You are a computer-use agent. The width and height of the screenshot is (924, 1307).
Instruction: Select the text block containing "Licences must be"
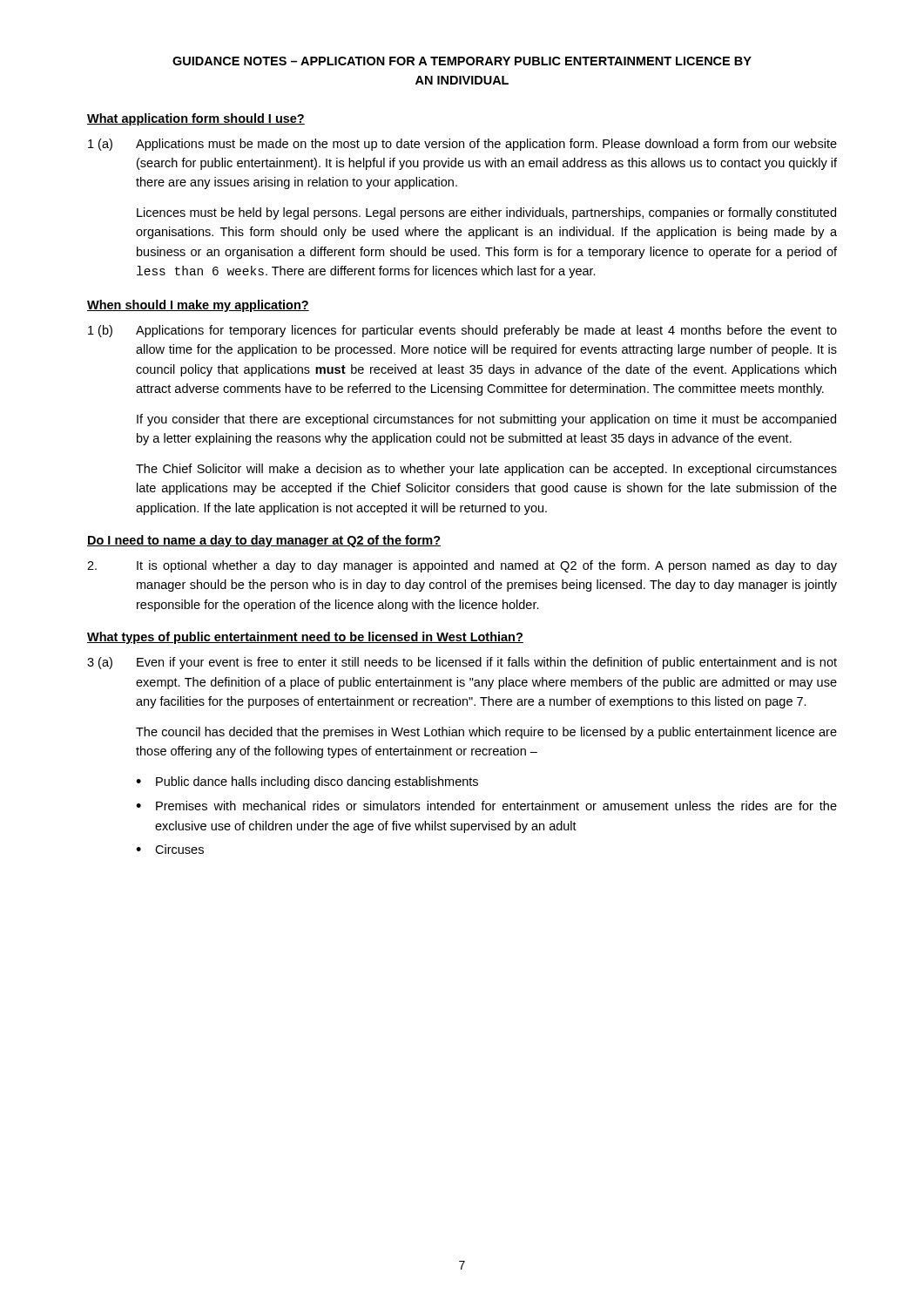click(x=486, y=242)
